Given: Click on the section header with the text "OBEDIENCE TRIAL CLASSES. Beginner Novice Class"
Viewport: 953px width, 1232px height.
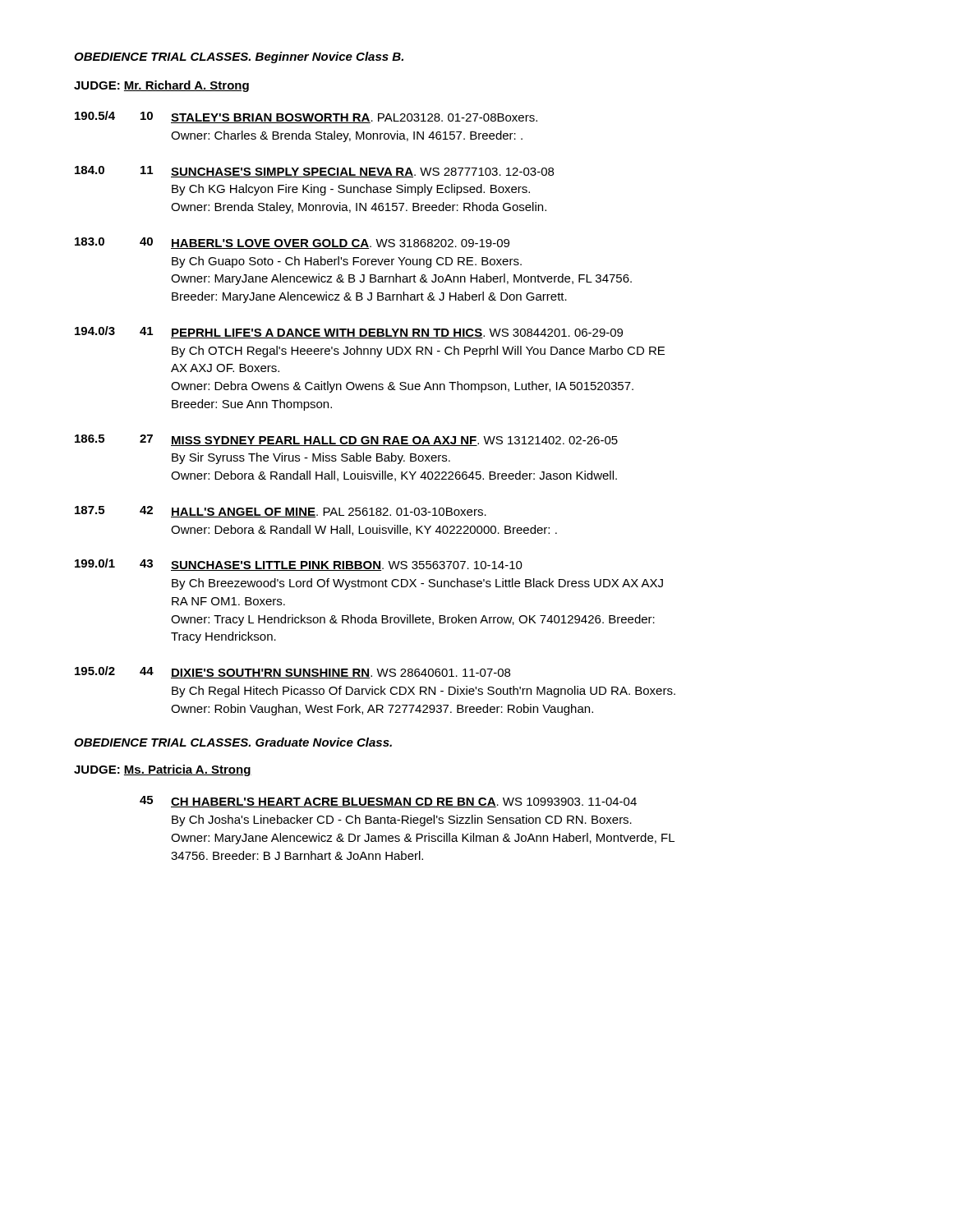Looking at the screenshot, I should coord(239,56).
